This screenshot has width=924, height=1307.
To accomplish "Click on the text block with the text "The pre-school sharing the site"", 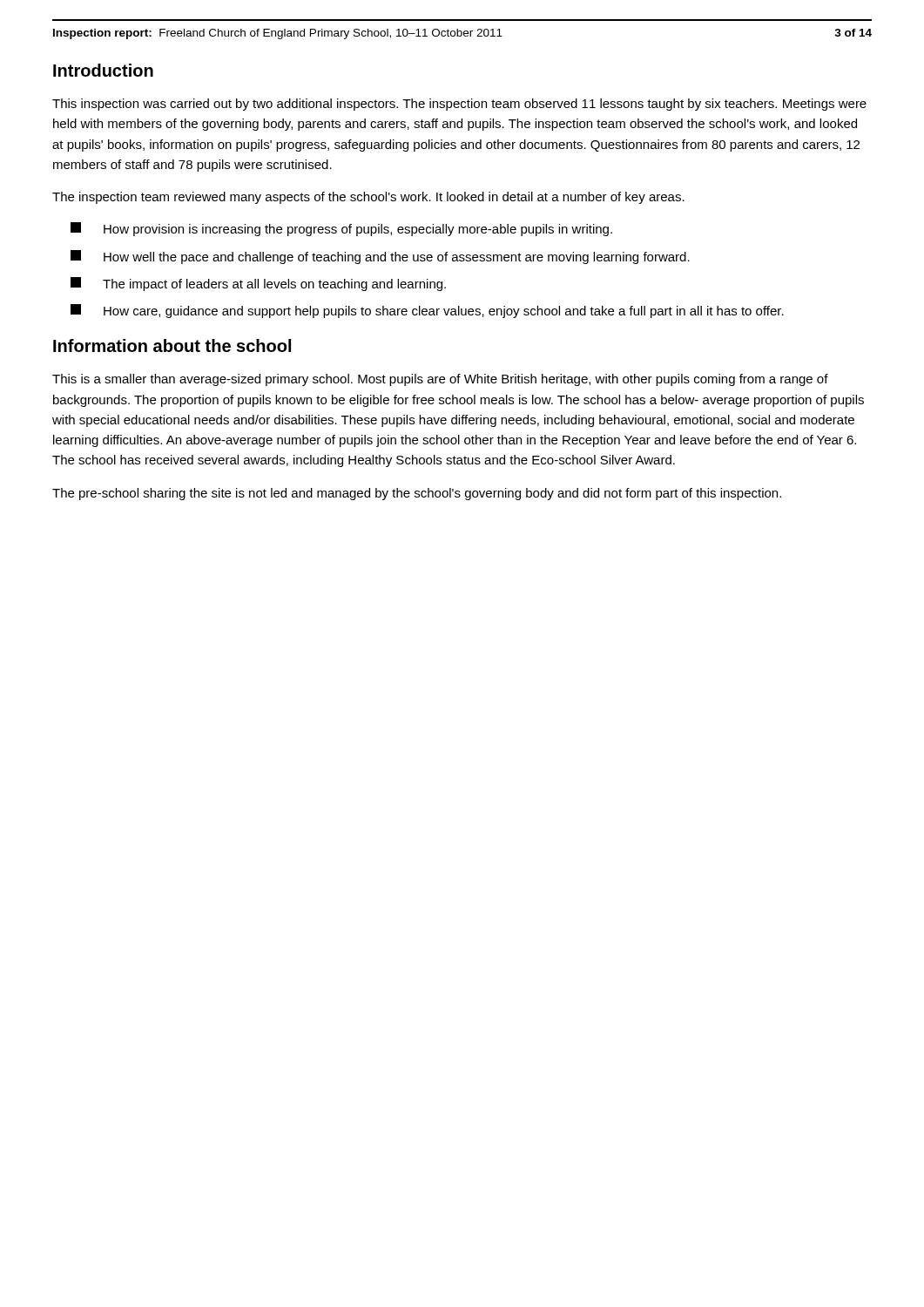I will pyautogui.click(x=417, y=492).
